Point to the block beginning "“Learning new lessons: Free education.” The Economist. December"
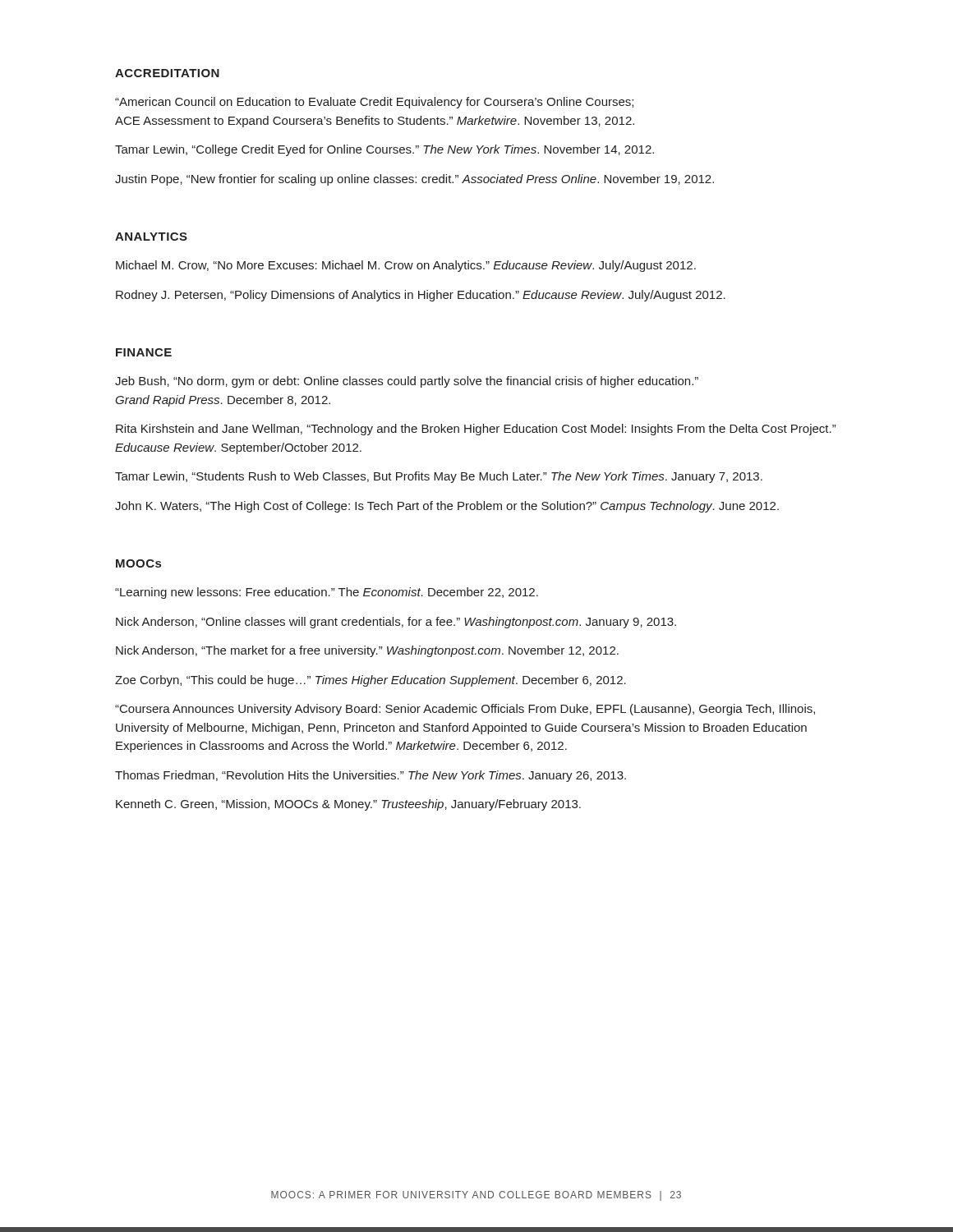 pos(327,592)
